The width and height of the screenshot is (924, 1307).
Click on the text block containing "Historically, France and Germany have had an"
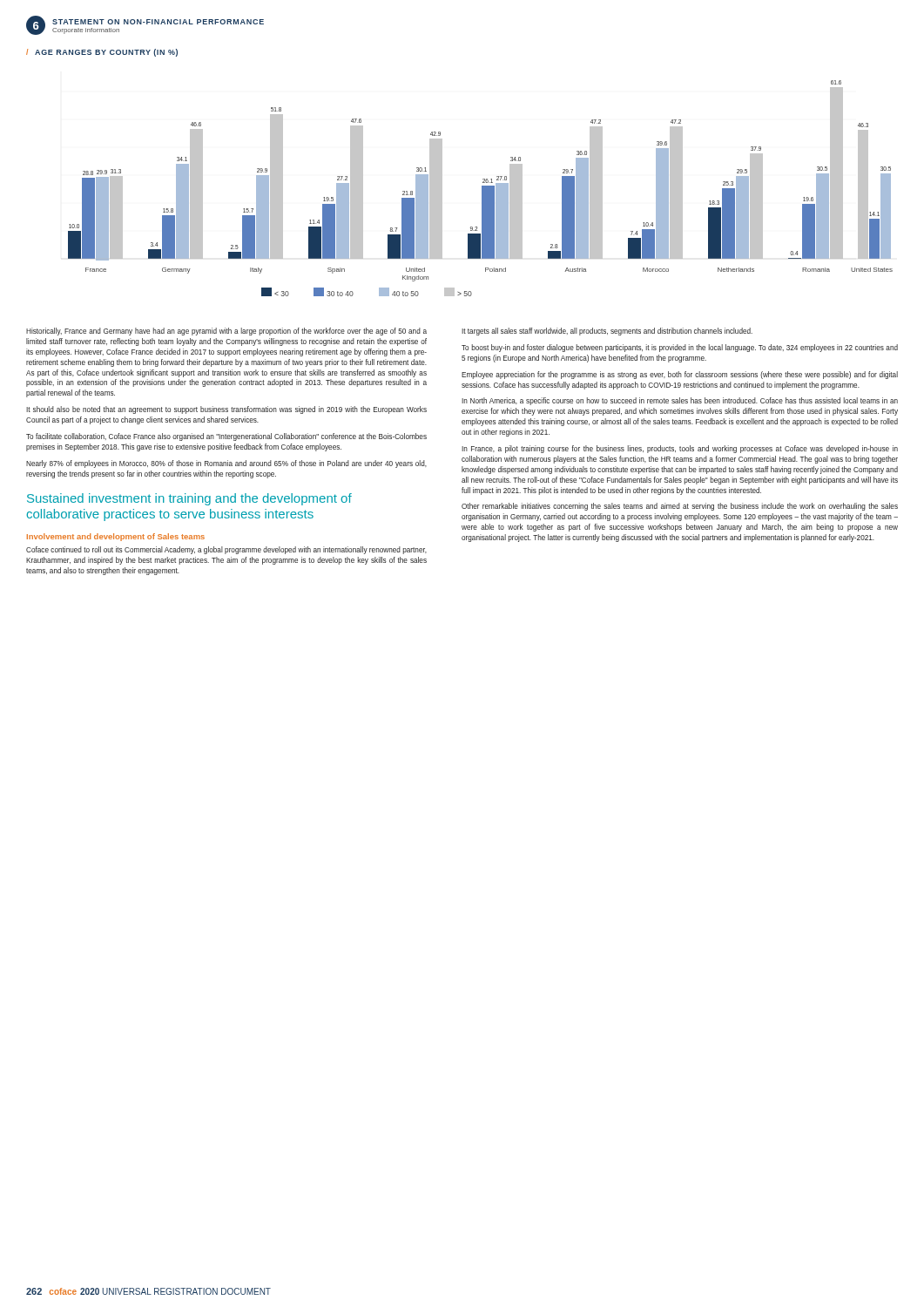pos(226,363)
